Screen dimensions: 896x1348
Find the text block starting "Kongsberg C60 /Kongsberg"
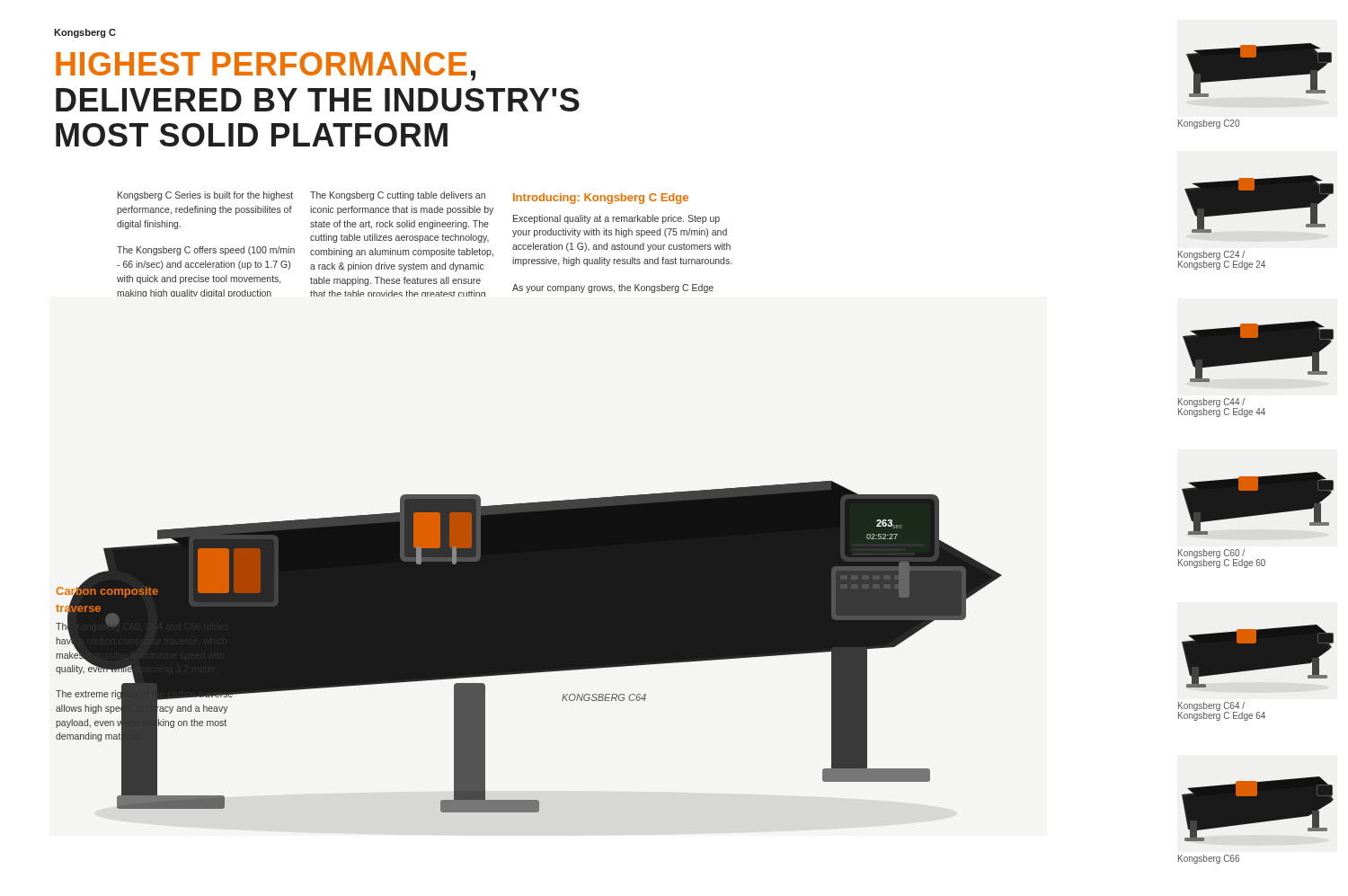[x=1221, y=558]
